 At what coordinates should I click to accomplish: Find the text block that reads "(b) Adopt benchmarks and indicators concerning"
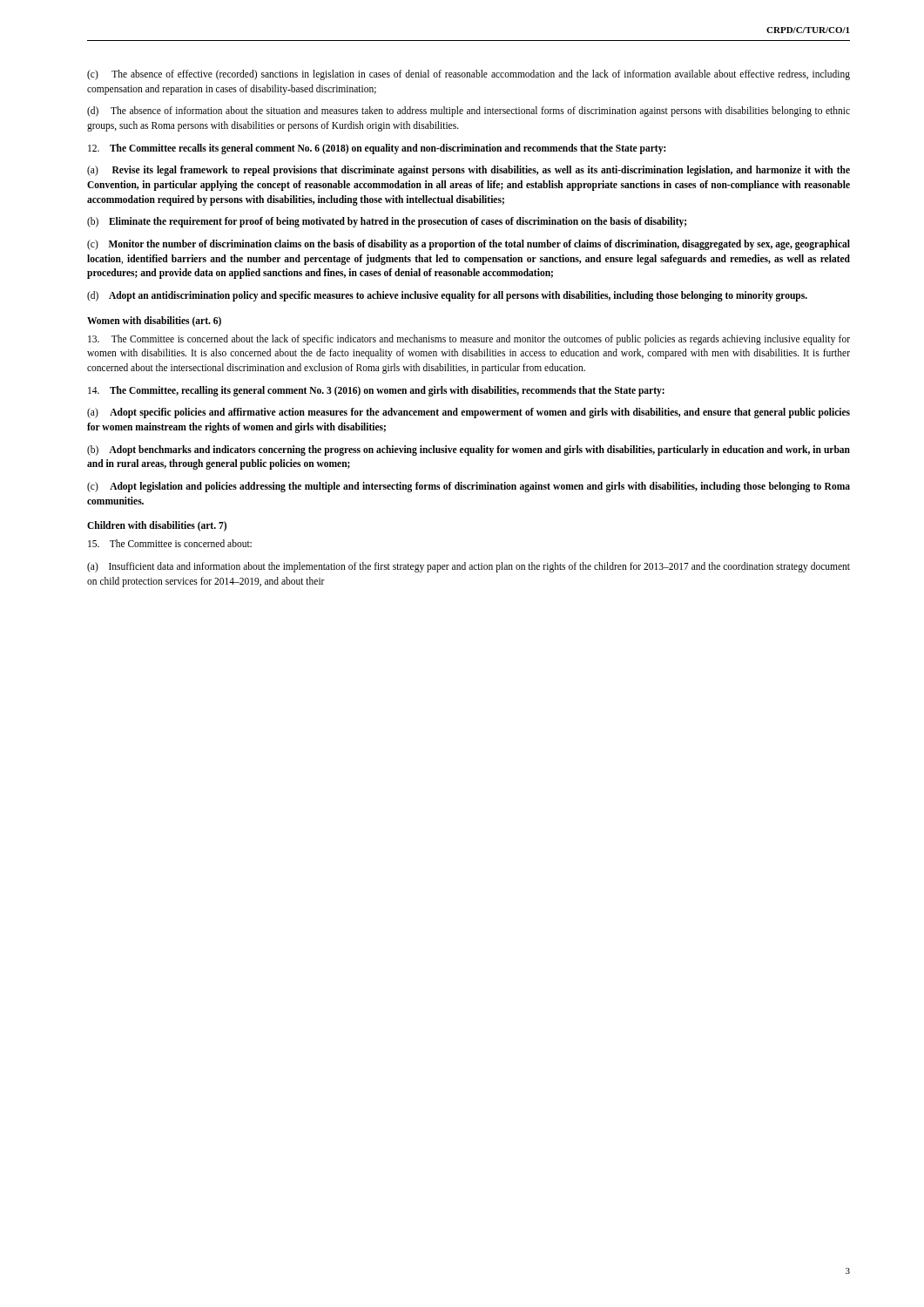tap(469, 457)
